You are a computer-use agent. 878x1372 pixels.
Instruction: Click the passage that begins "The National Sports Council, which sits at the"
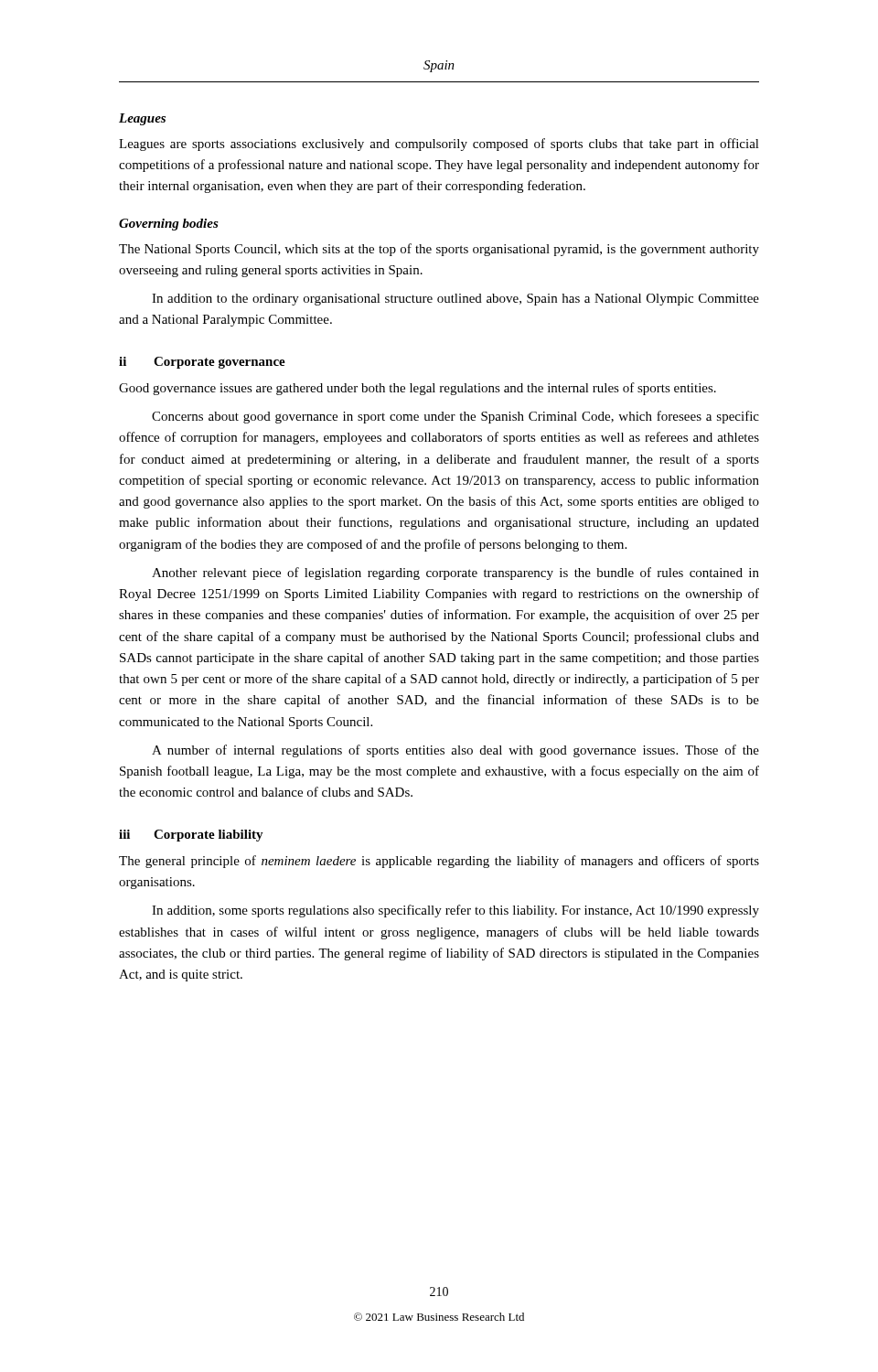tap(439, 250)
